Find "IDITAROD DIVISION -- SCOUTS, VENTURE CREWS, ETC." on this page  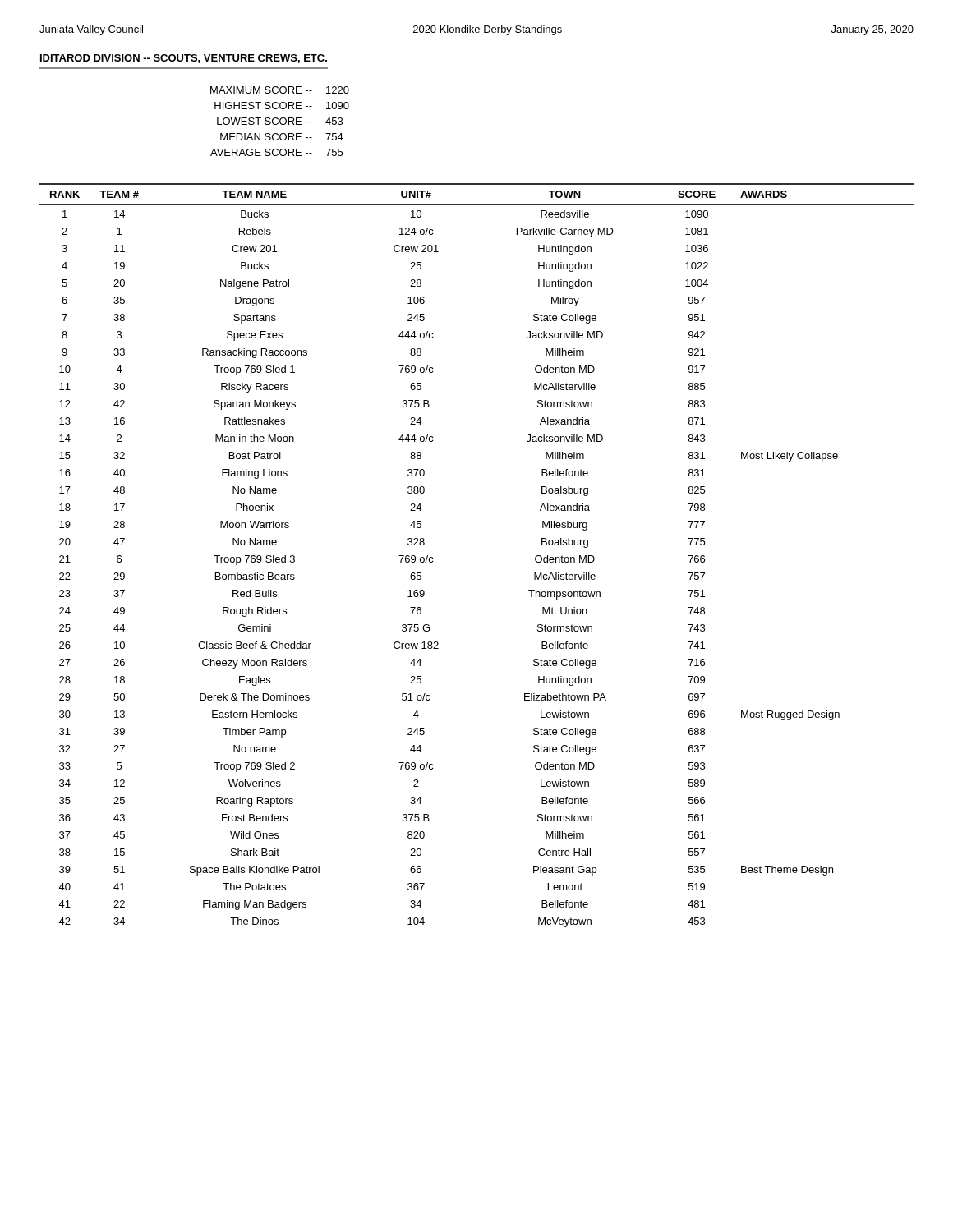184,60
